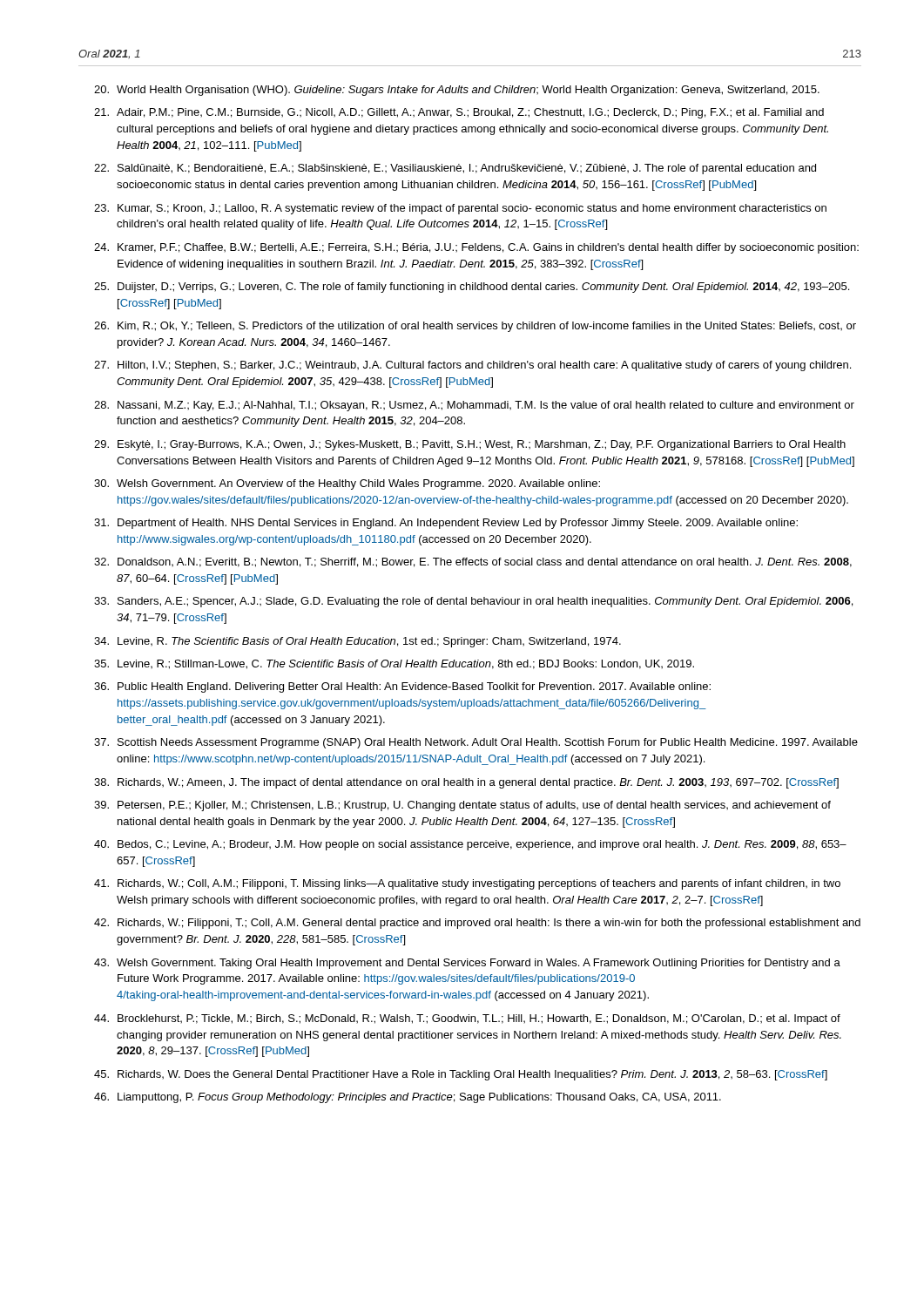Viewport: 924px width, 1307px height.
Task: Click on the passage starting "45. Richards, W."
Action: click(470, 1074)
